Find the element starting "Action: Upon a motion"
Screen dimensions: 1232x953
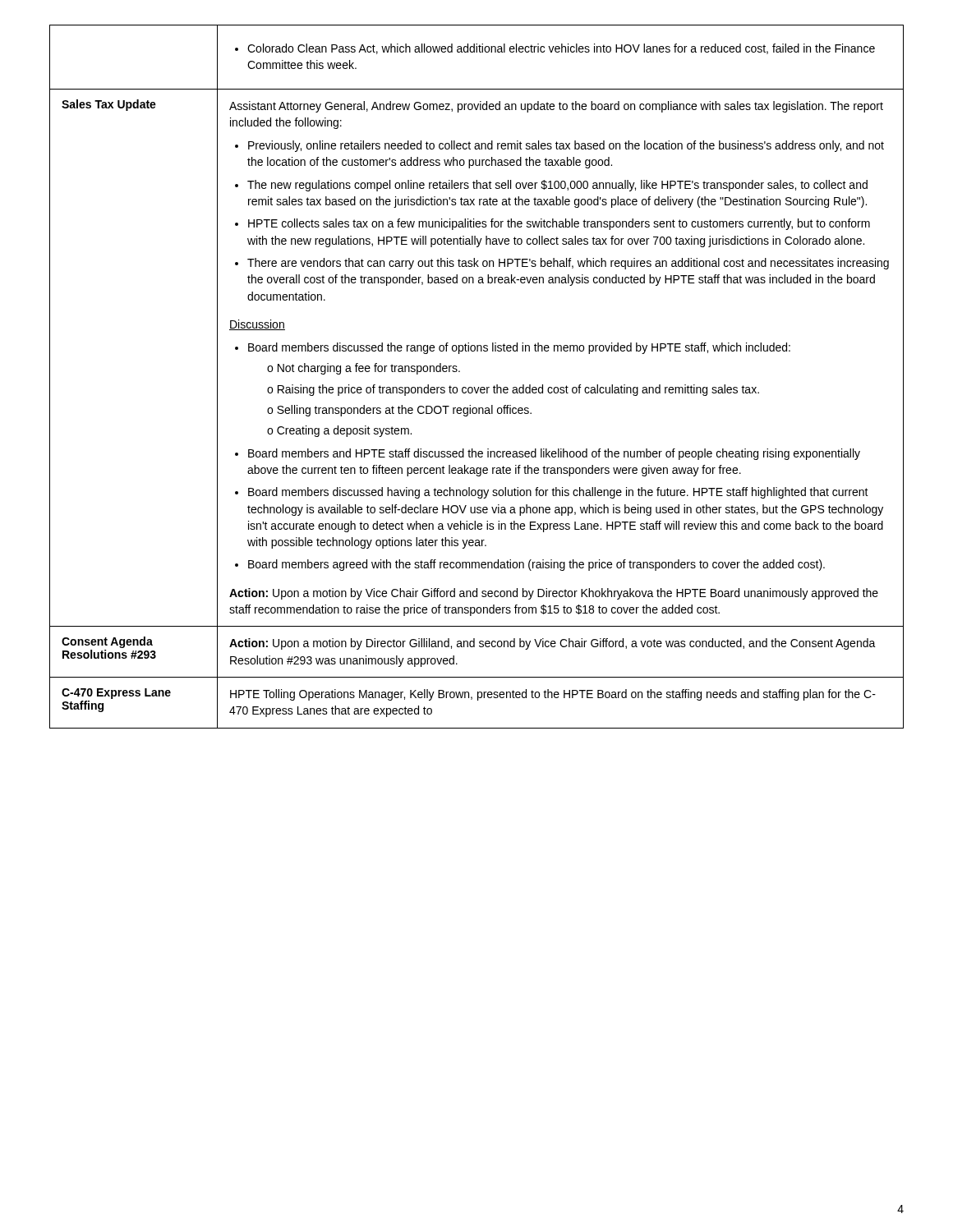click(552, 652)
